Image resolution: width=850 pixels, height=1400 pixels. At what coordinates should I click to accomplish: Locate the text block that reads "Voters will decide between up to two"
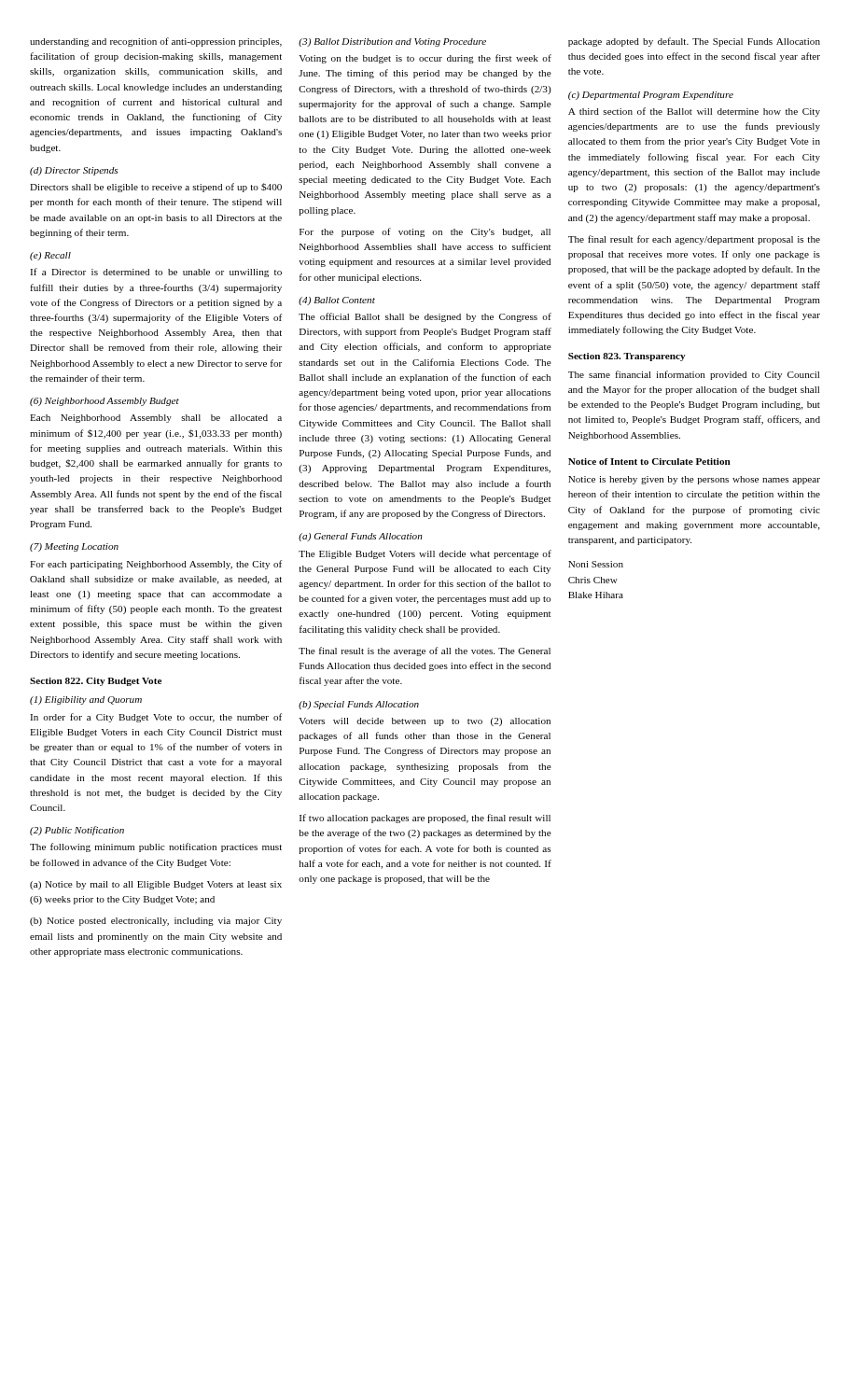[x=425, y=758]
